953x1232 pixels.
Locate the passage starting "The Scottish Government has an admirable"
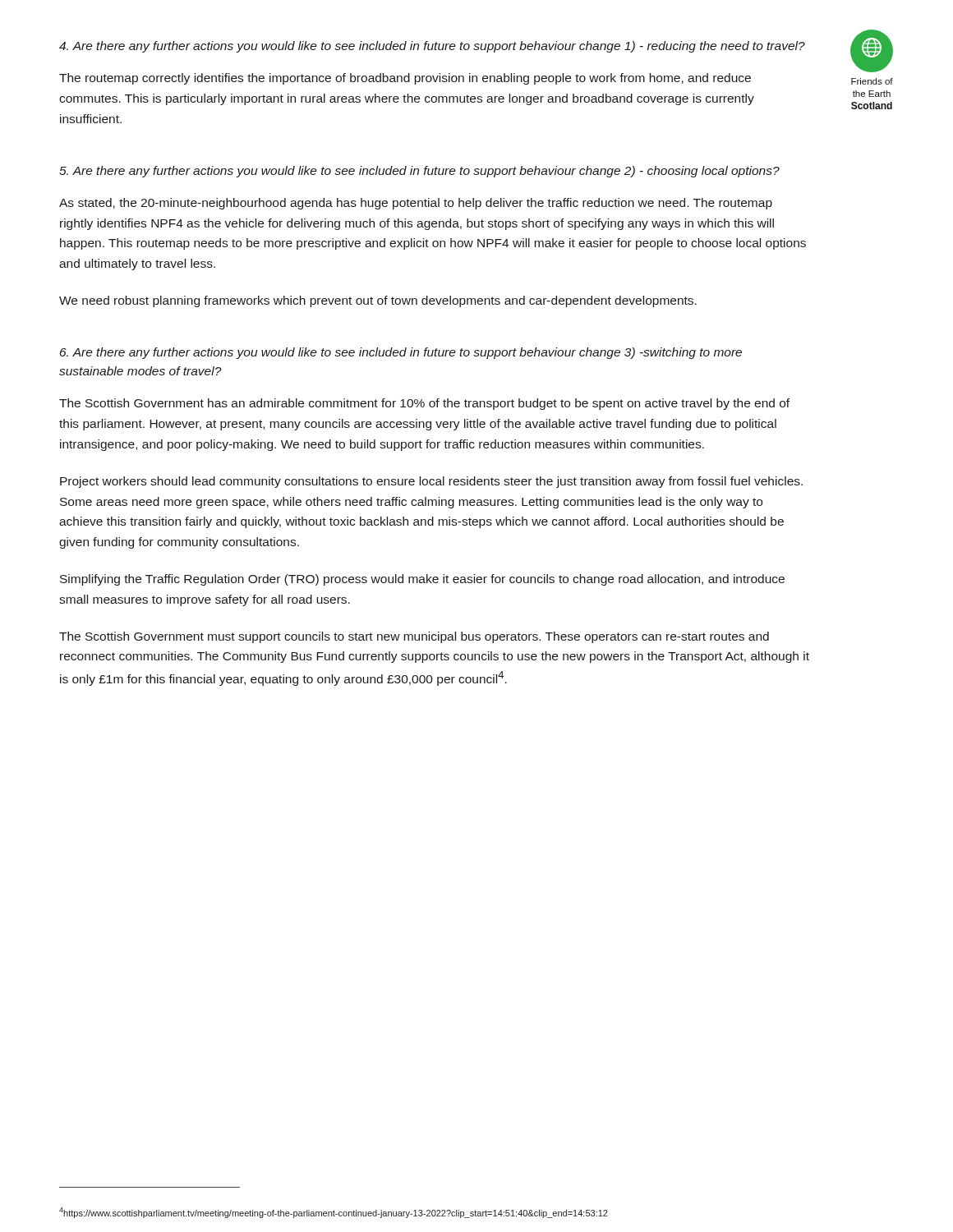coord(424,424)
